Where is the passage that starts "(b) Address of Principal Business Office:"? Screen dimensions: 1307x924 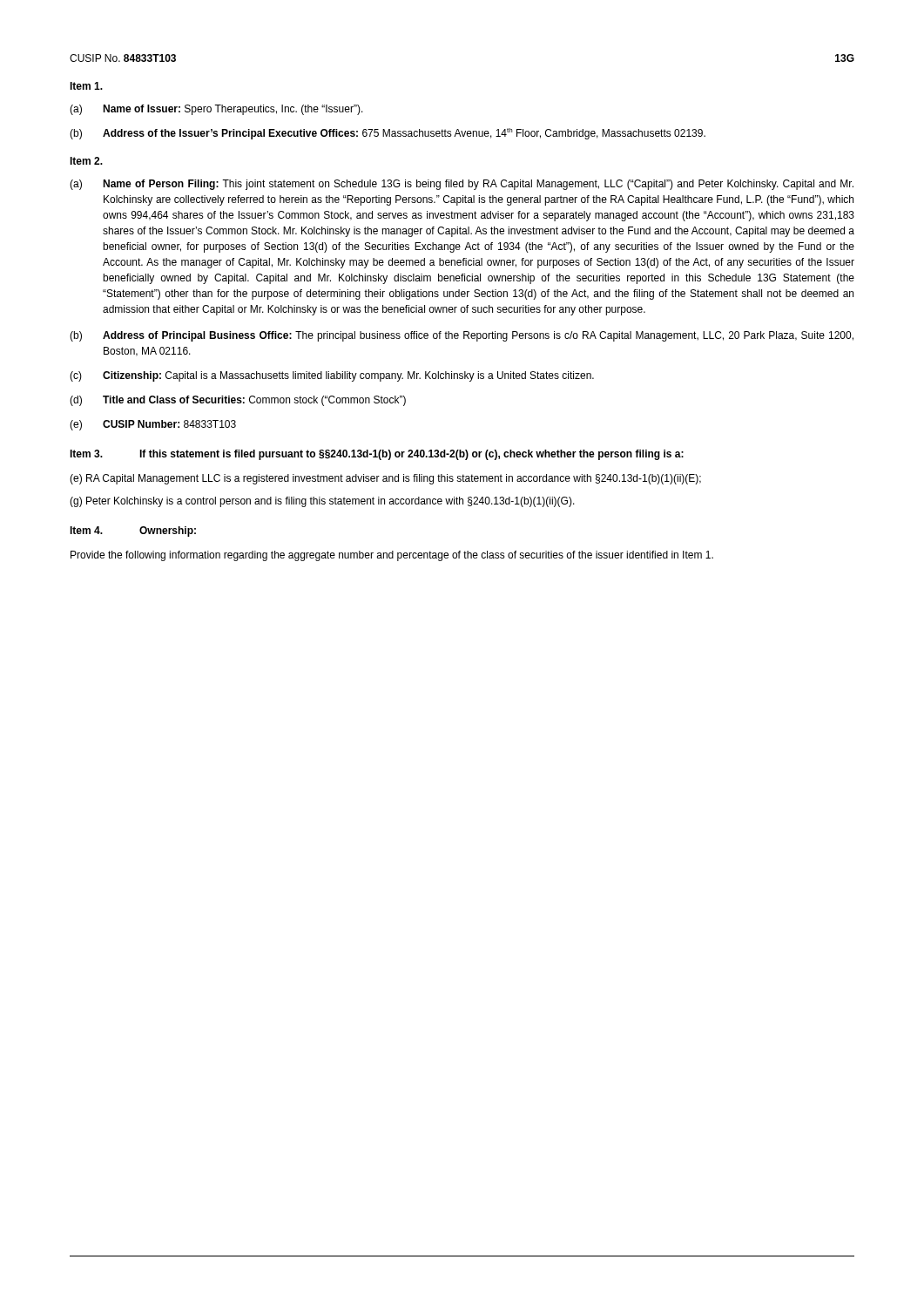point(462,343)
